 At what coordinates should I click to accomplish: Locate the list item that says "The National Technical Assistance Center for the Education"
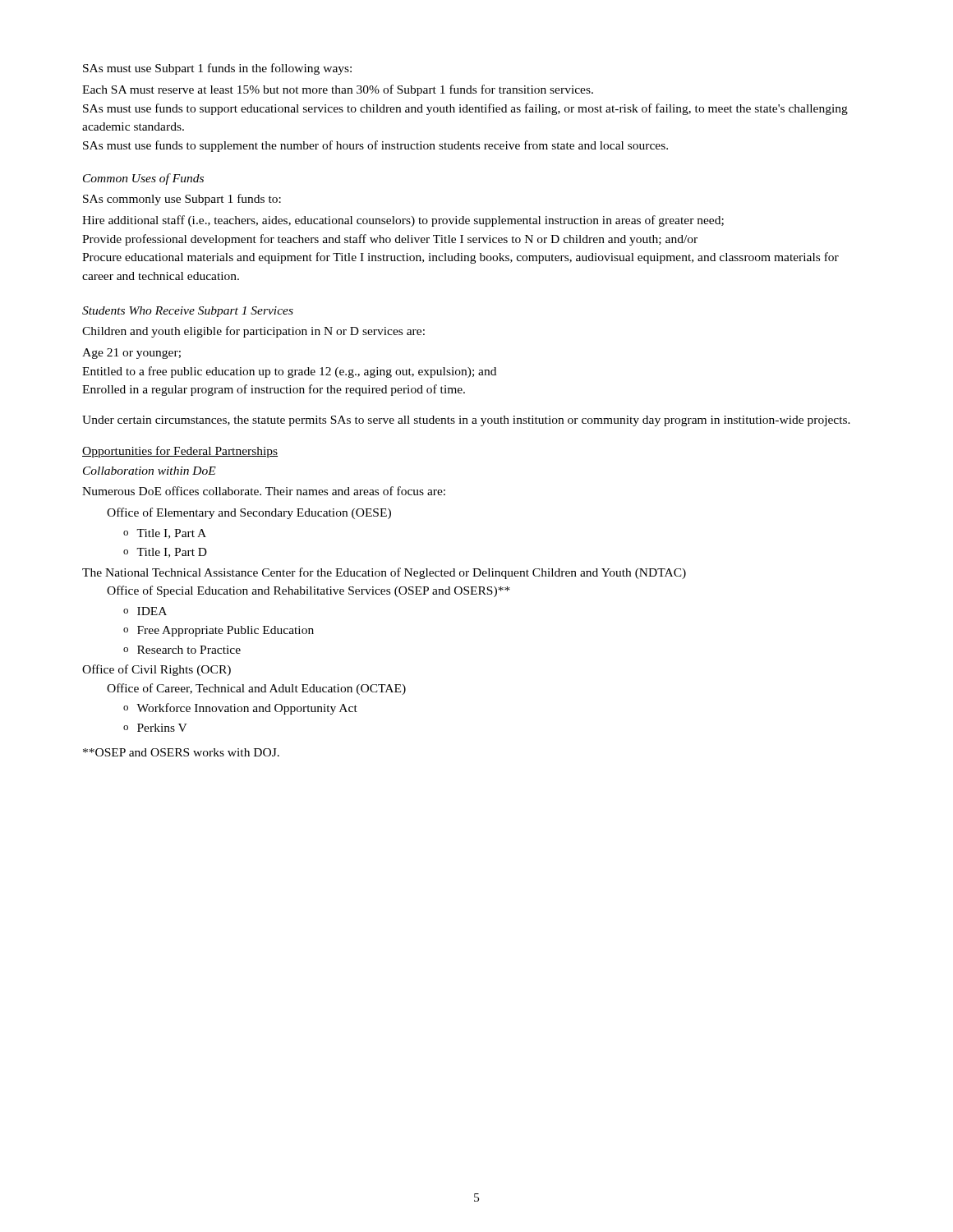[x=476, y=573]
